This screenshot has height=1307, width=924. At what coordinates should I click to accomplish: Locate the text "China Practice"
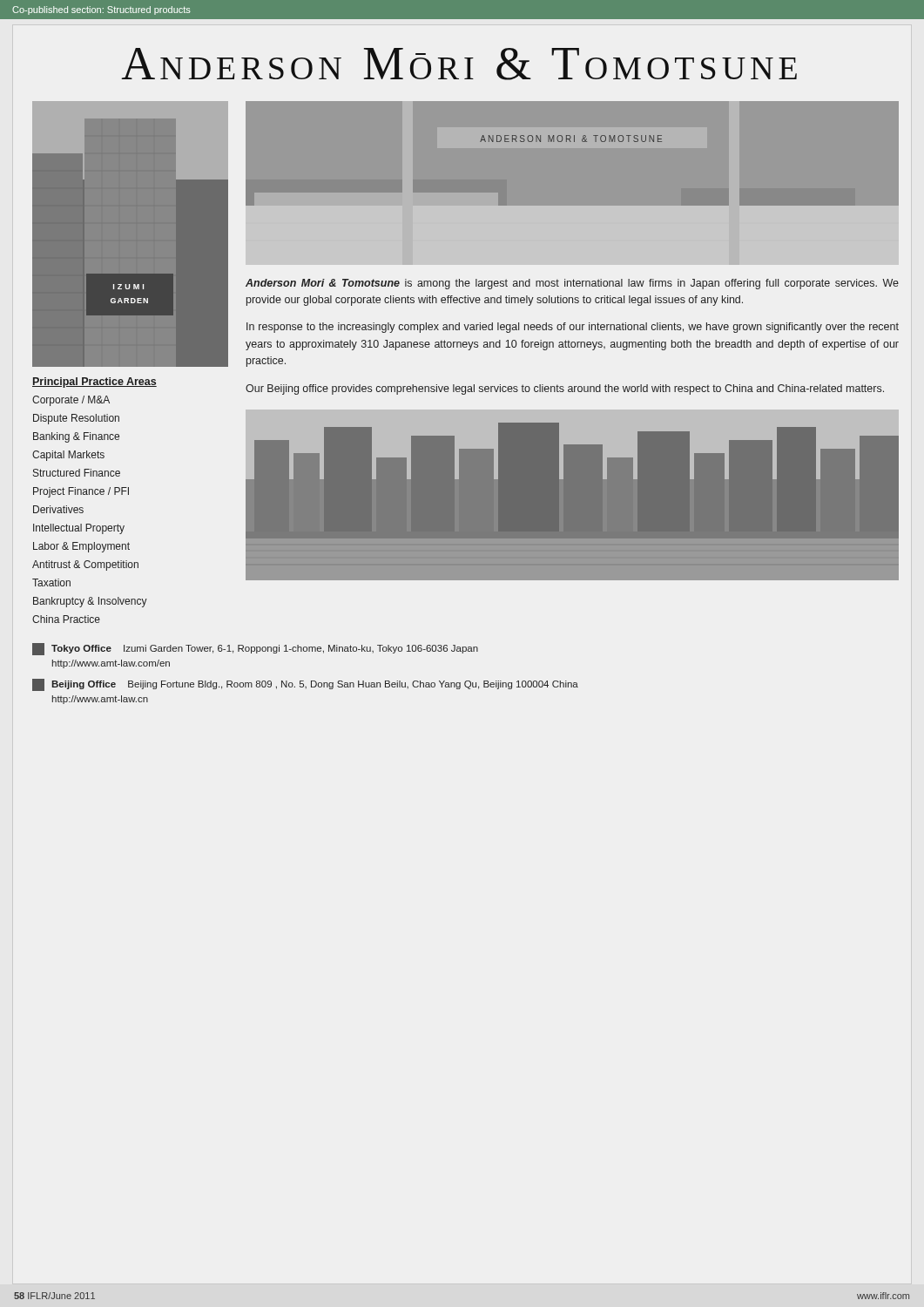pos(66,619)
